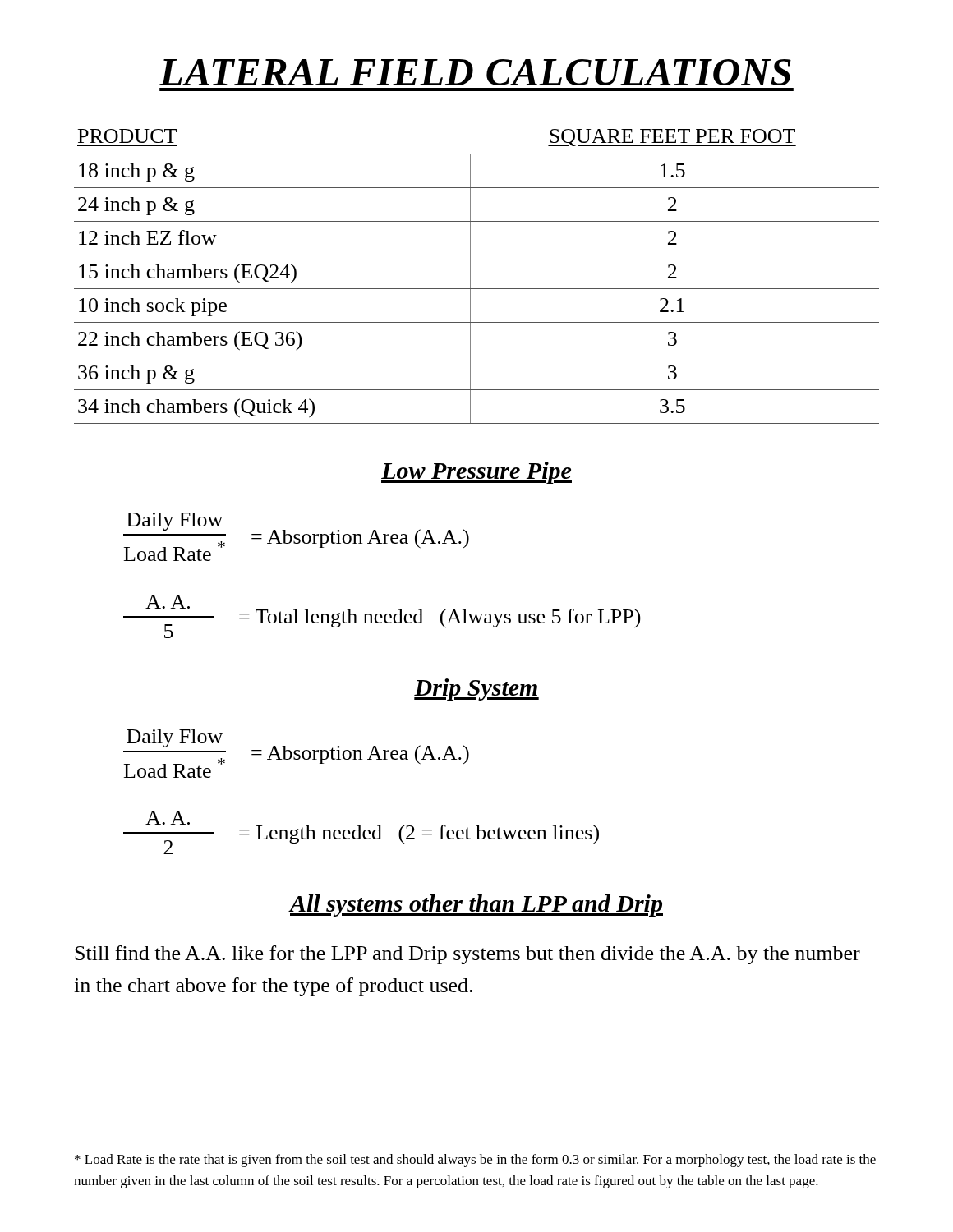Find "All systems other than LPP and Drip" on this page
This screenshot has width=953, height=1232.
476,903
